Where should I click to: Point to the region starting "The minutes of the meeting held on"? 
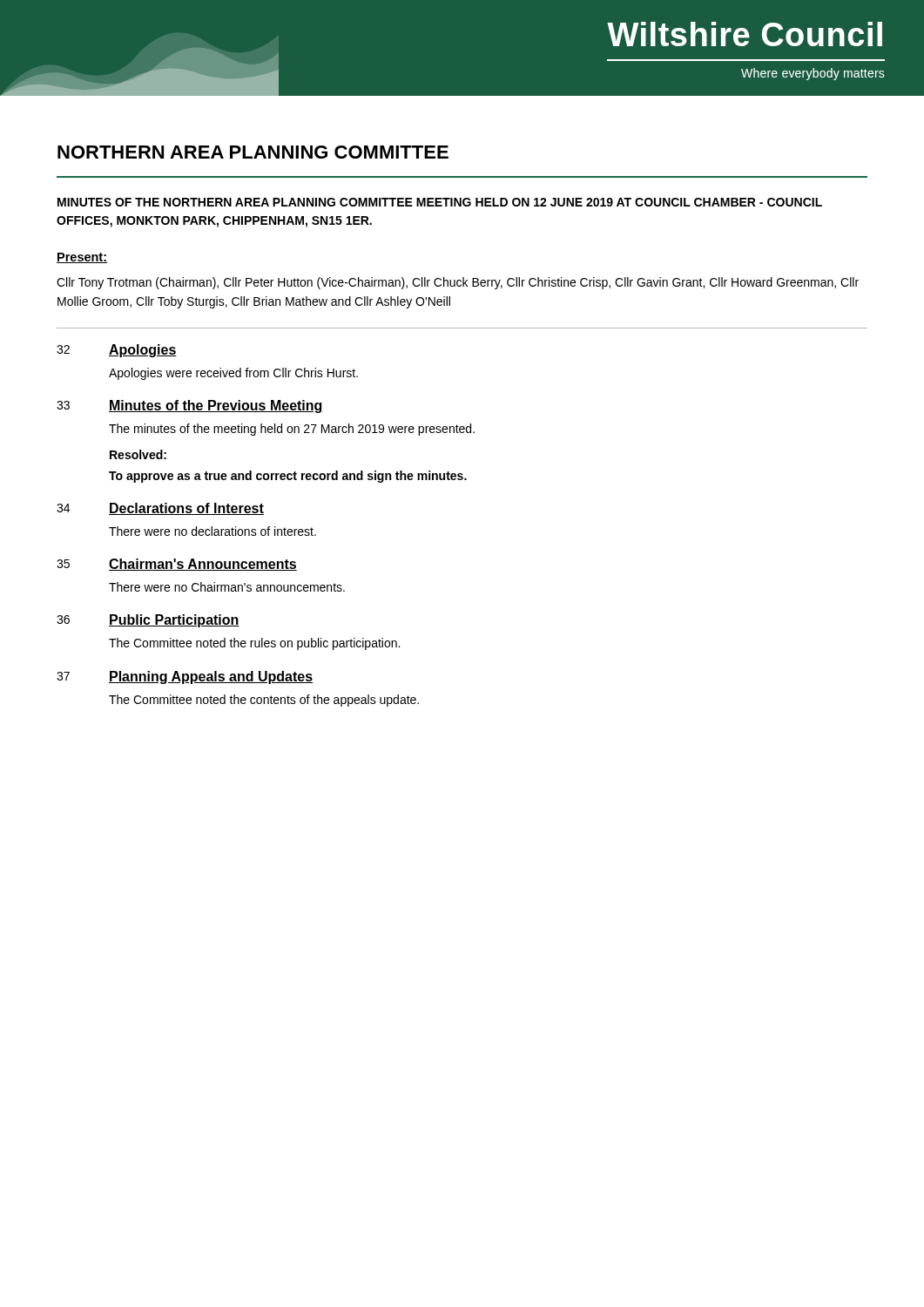[292, 429]
